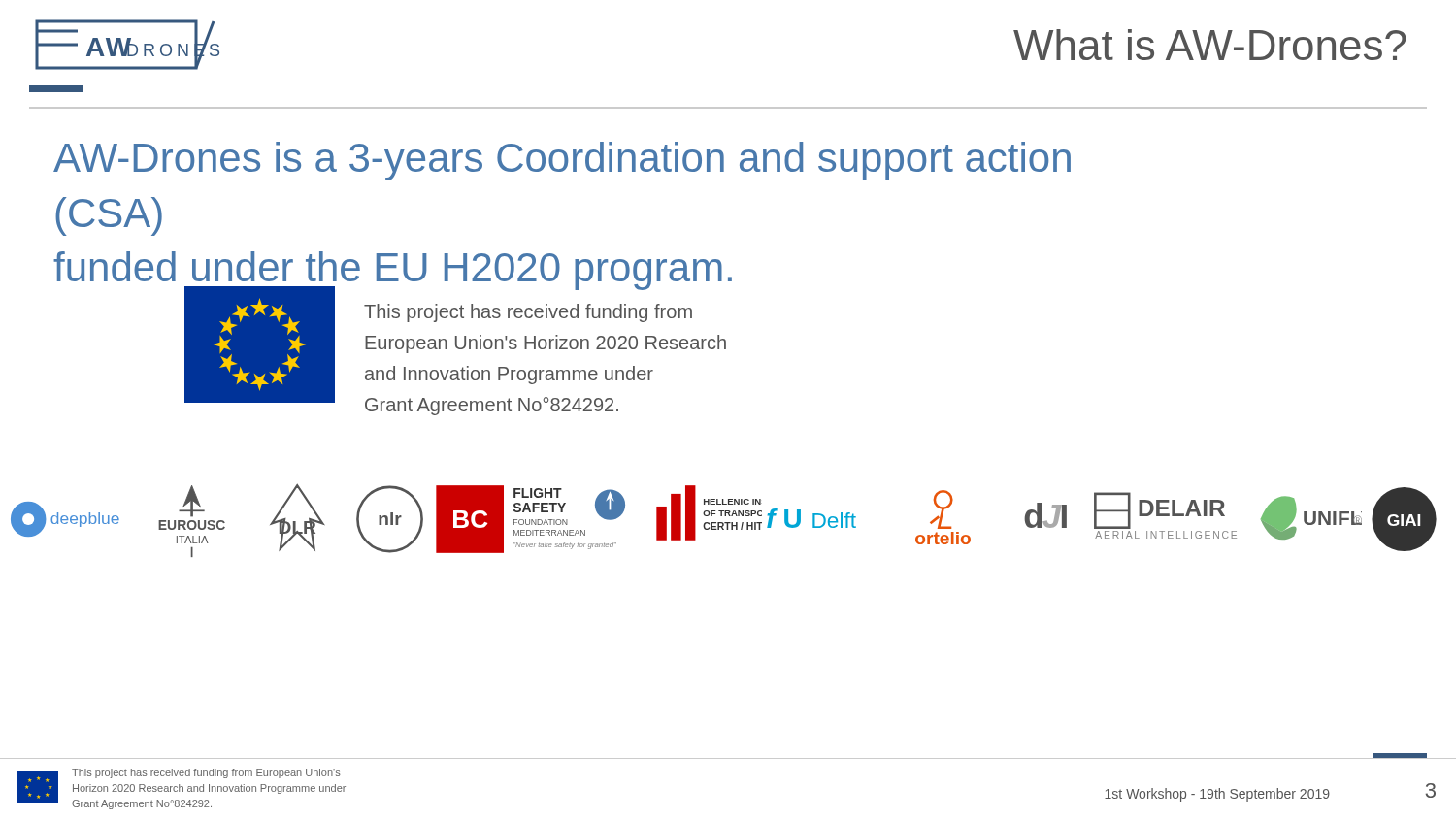The height and width of the screenshot is (819, 1456).
Task: Locate the text starting "This project has received funding from European"
Action: coord(546,358)
